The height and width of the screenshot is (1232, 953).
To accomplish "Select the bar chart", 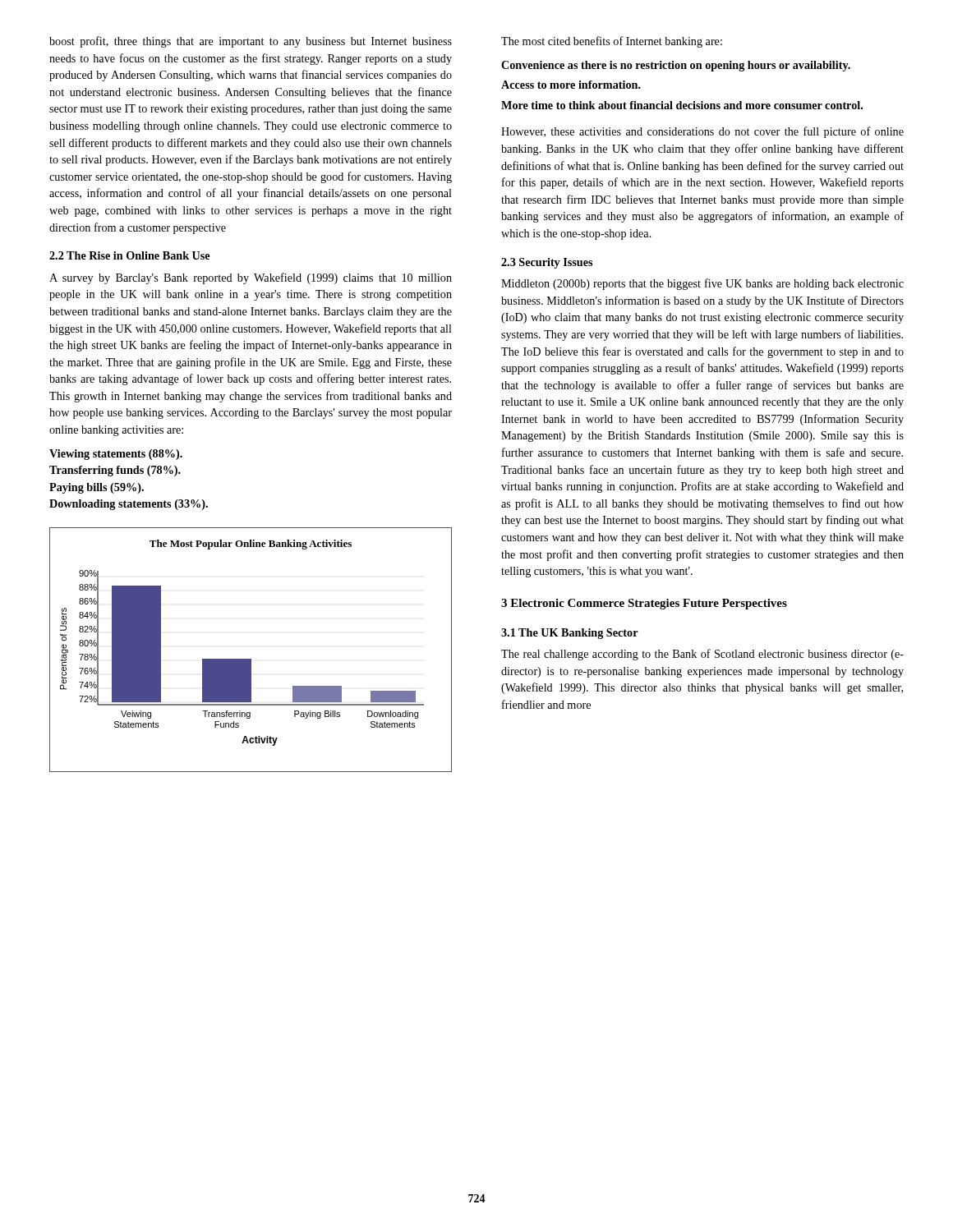I will click(251, 650).
